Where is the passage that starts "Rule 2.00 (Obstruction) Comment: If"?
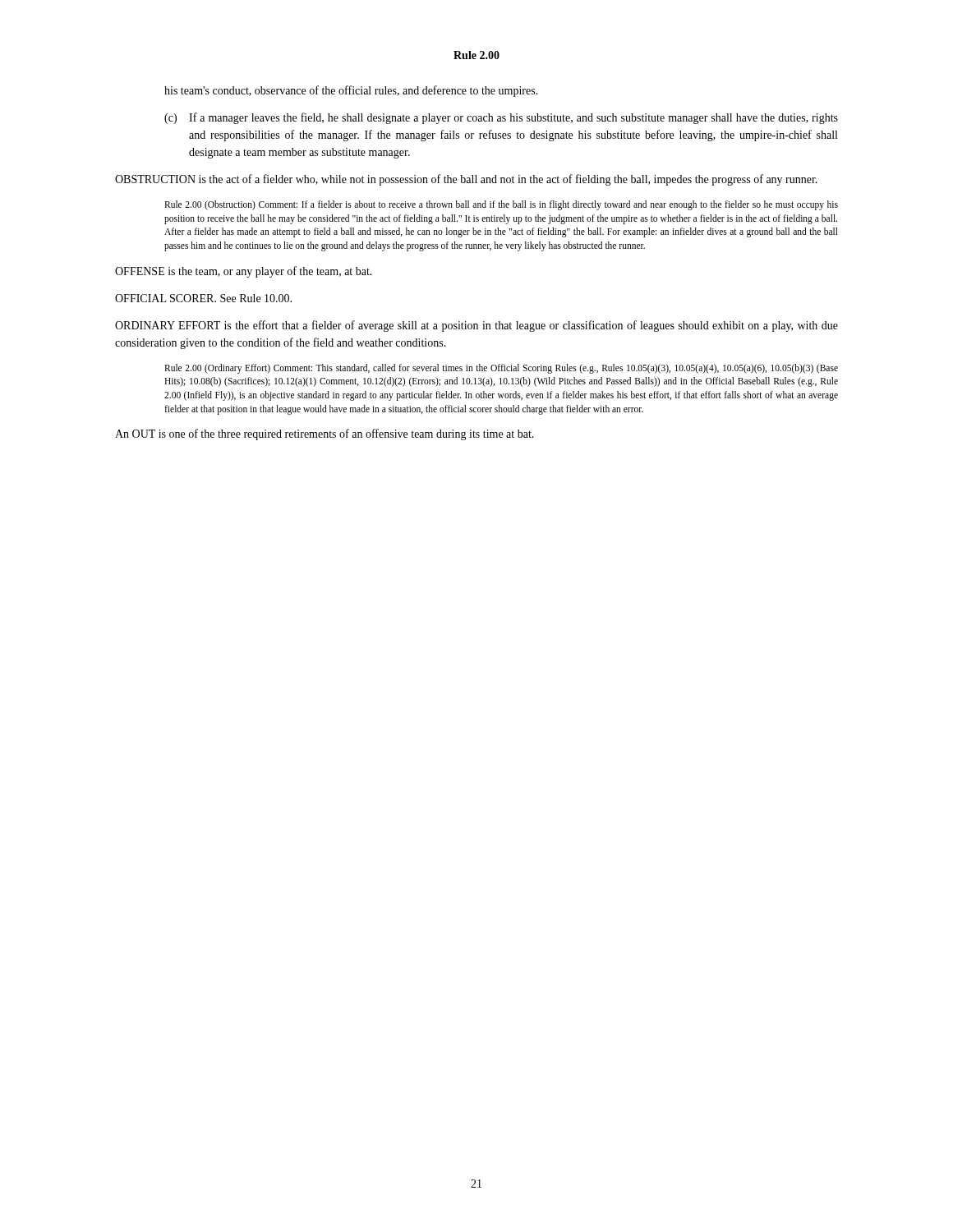 tap(501, 225)
